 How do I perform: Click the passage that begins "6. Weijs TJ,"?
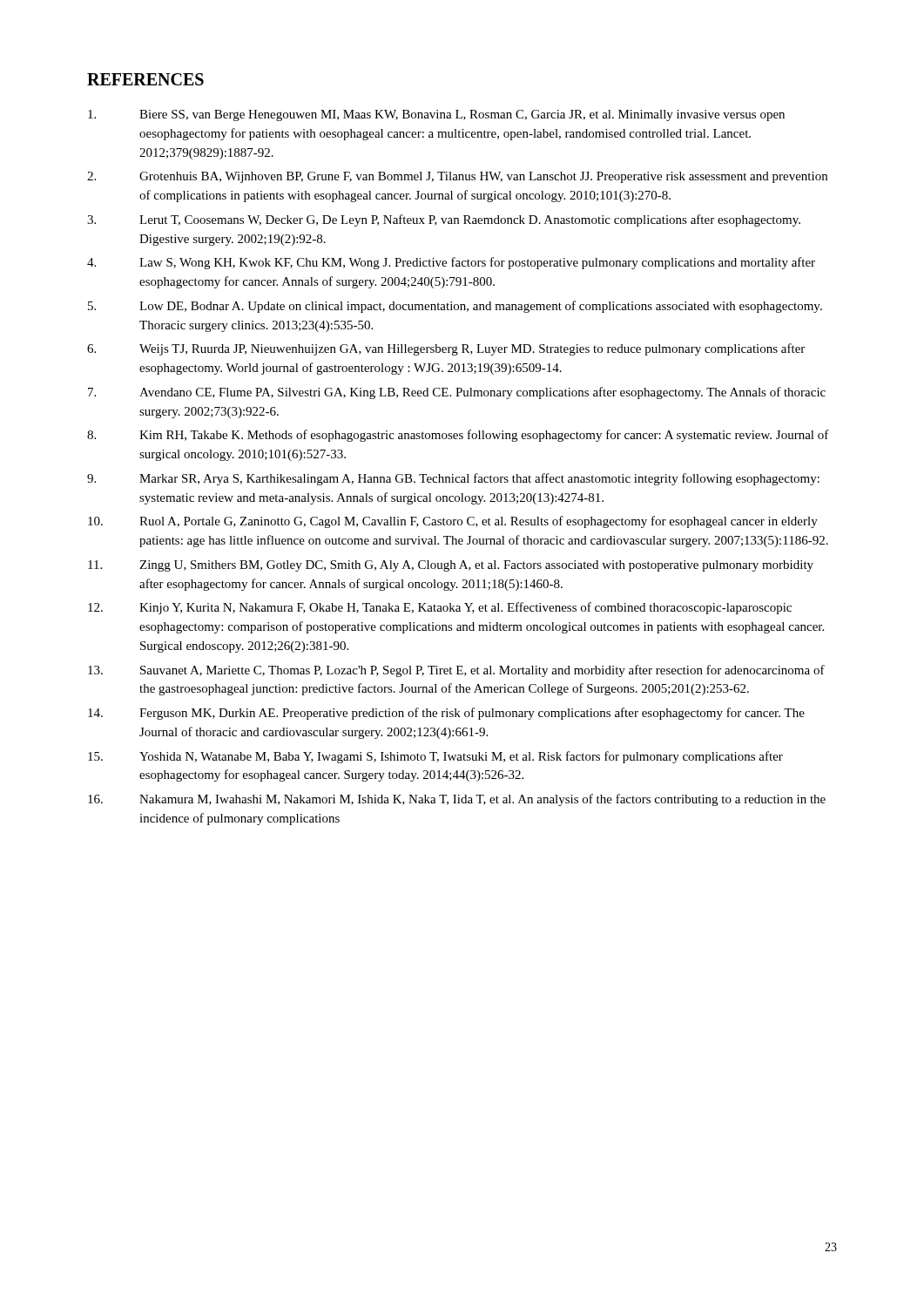pyautogui.click(x=462, y=359)
